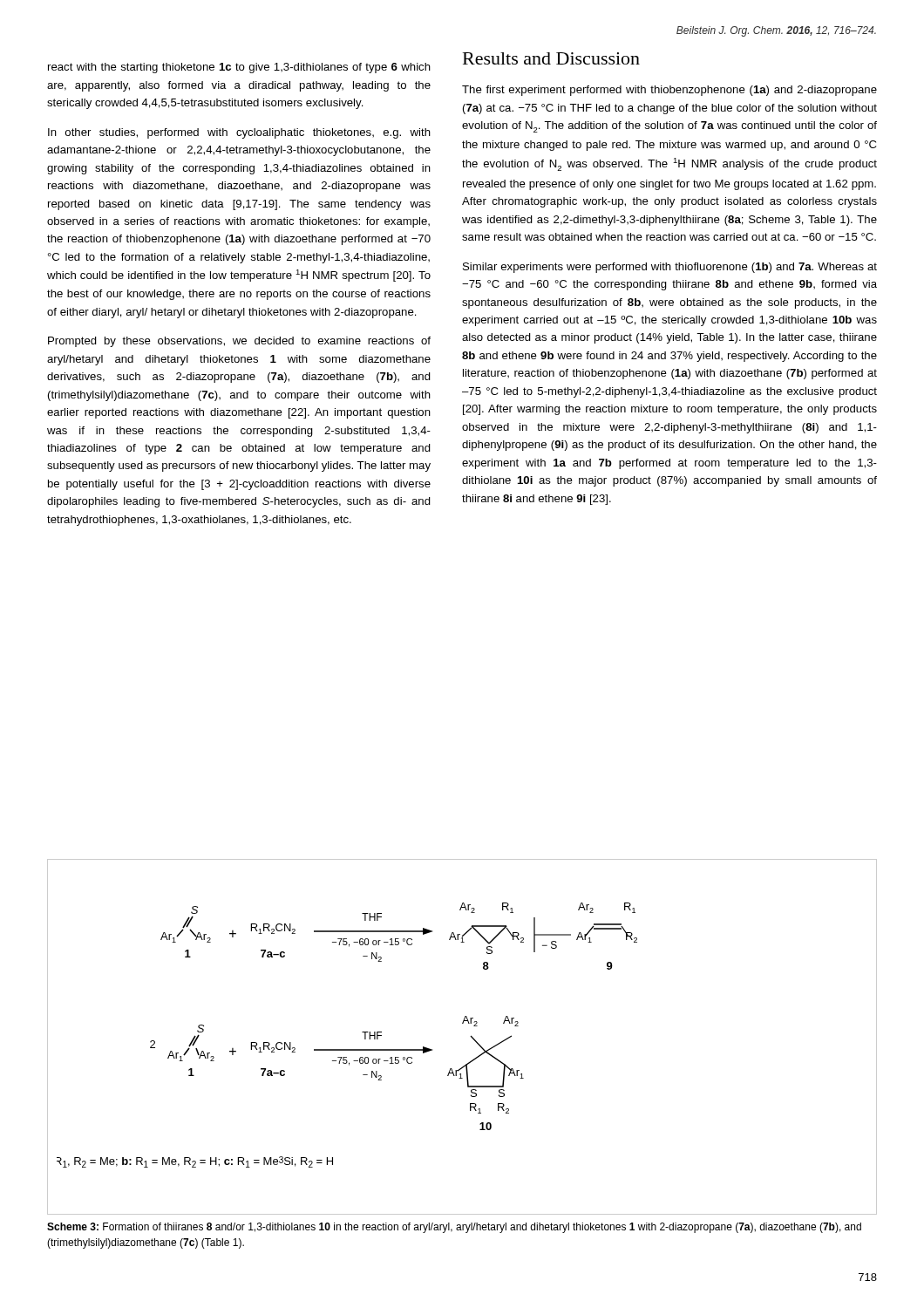Click on the schematic
The image size is (924, 1308).
[x=462, y=1037]
